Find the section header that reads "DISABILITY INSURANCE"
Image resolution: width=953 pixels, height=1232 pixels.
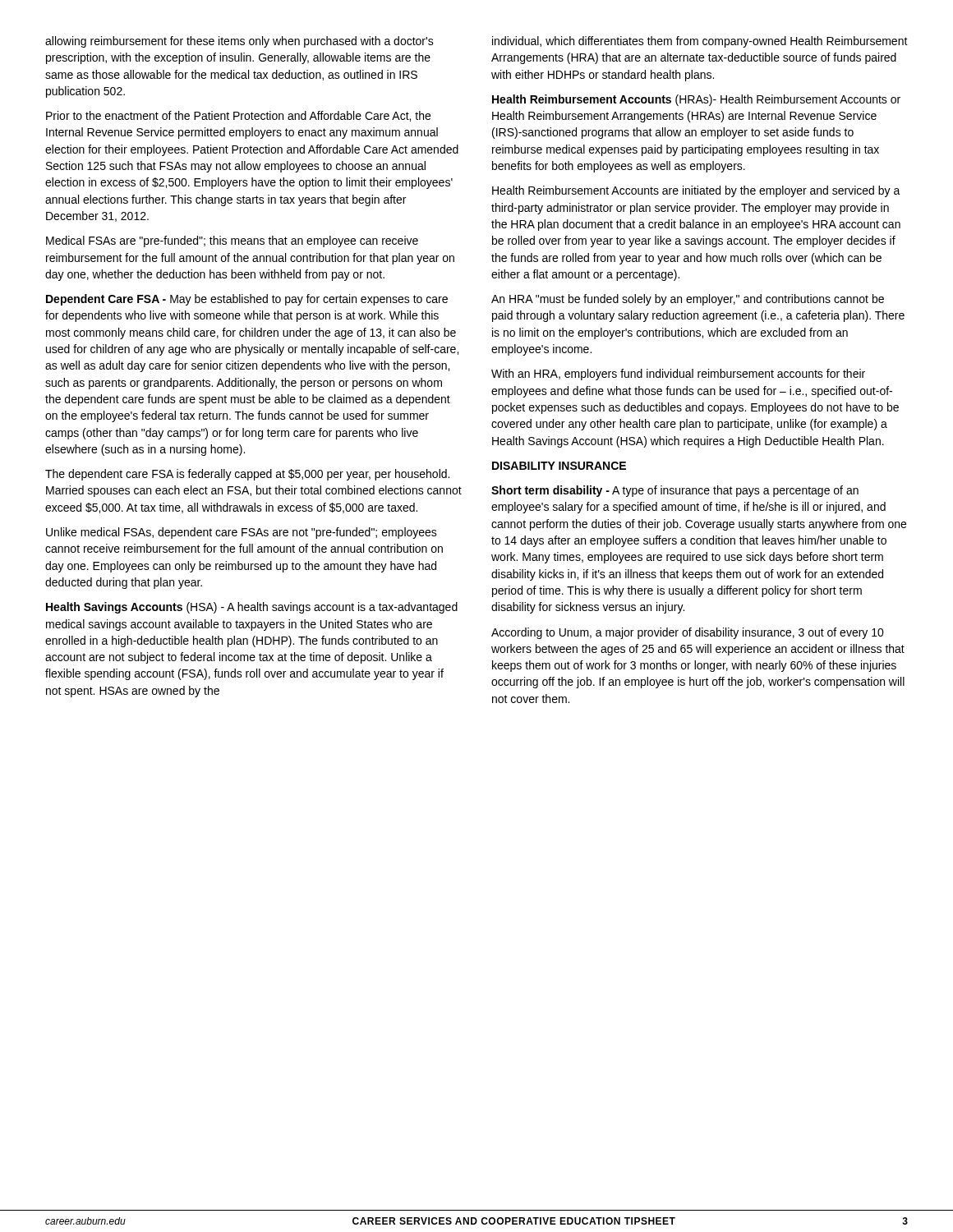559,466
